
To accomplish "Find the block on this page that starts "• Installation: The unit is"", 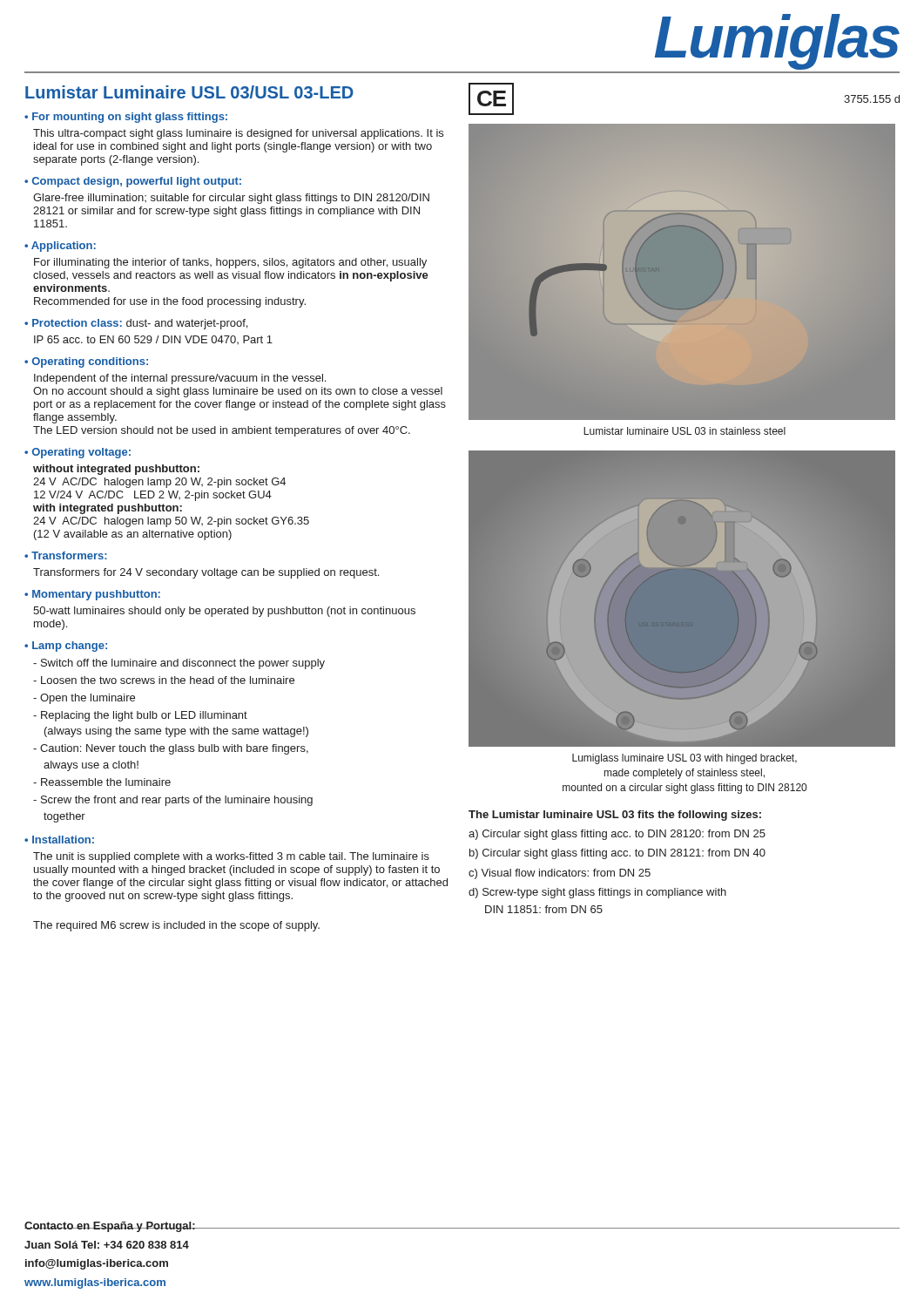I will click(238, 883).
